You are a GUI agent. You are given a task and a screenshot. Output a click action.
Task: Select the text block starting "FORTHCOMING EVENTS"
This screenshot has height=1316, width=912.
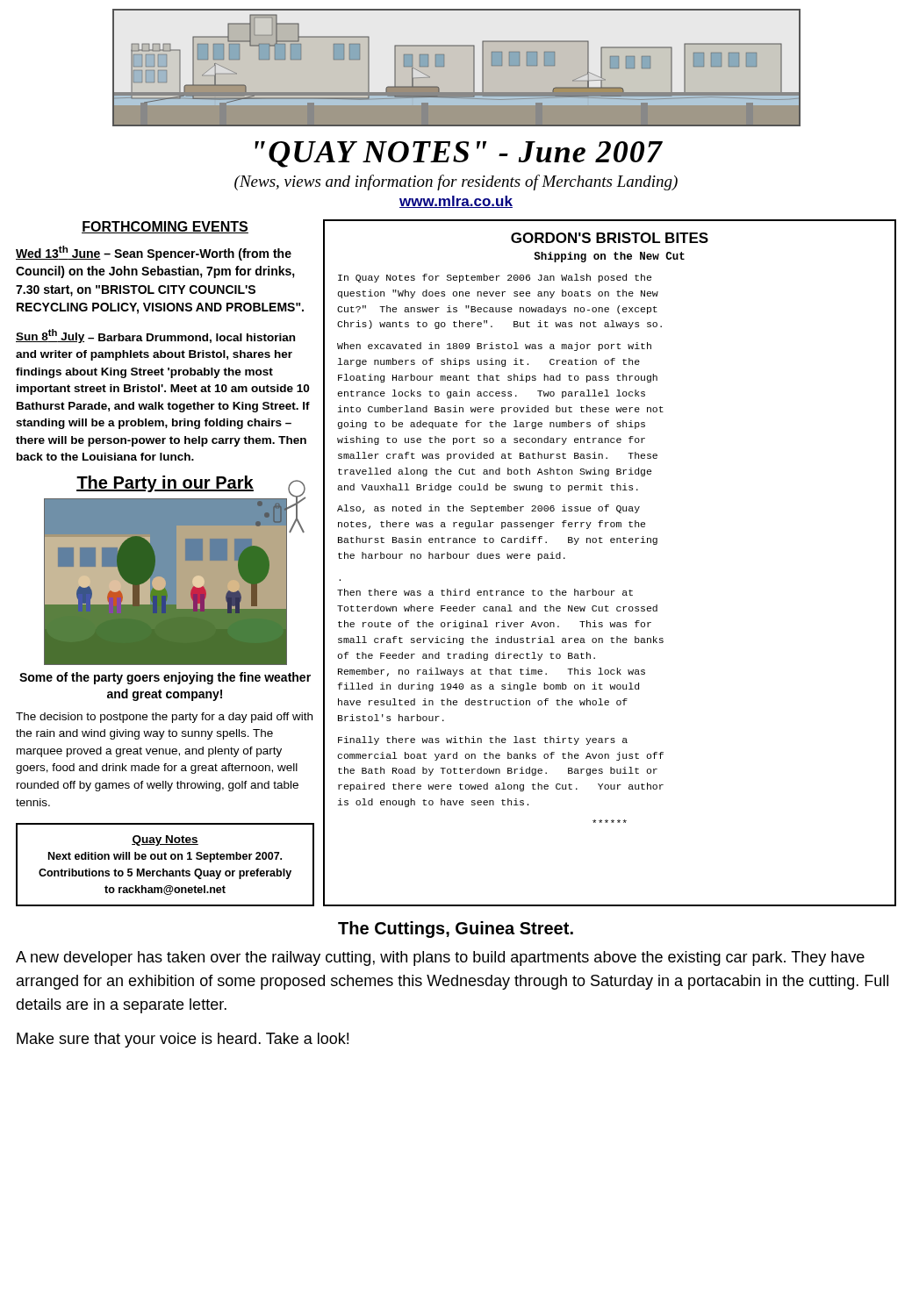click(165, 227)
